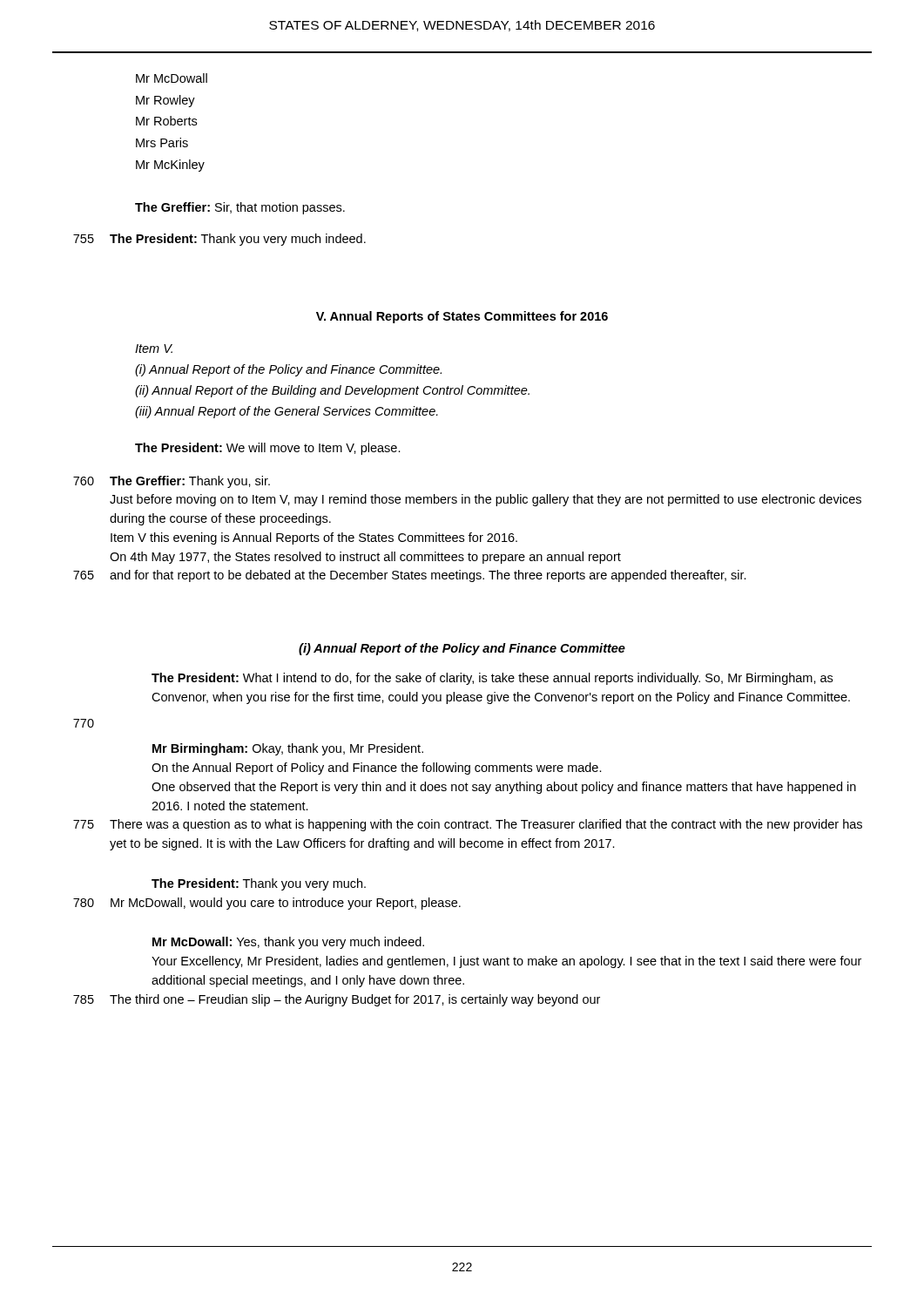924x1307 pixels.
Task: Where is the passage that starts "Mr Birmingham: Okay, thank you,"?
Action: tap(462, 797)
